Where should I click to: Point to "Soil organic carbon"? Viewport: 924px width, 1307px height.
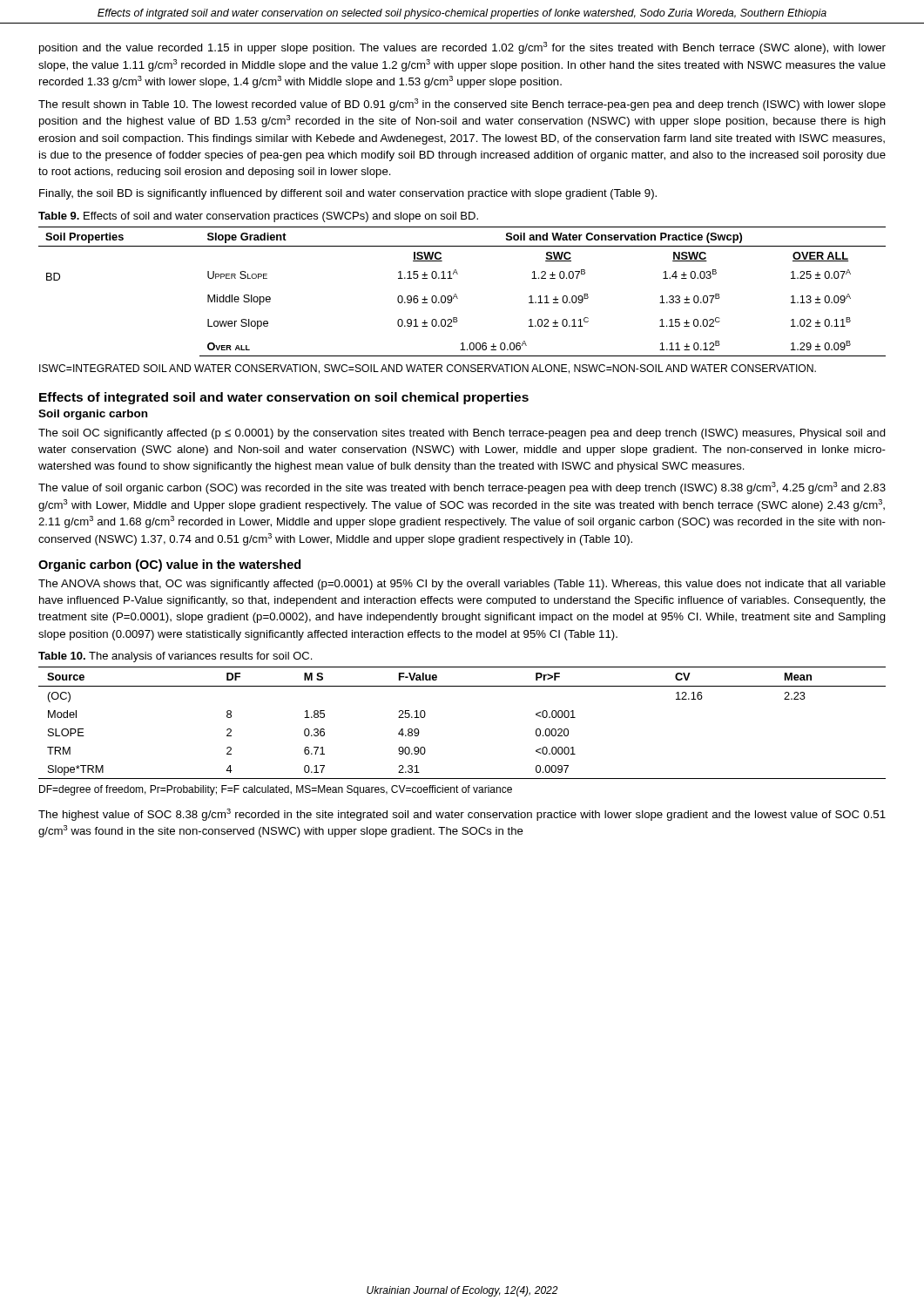pyautogui.click(x=93, y=413)
